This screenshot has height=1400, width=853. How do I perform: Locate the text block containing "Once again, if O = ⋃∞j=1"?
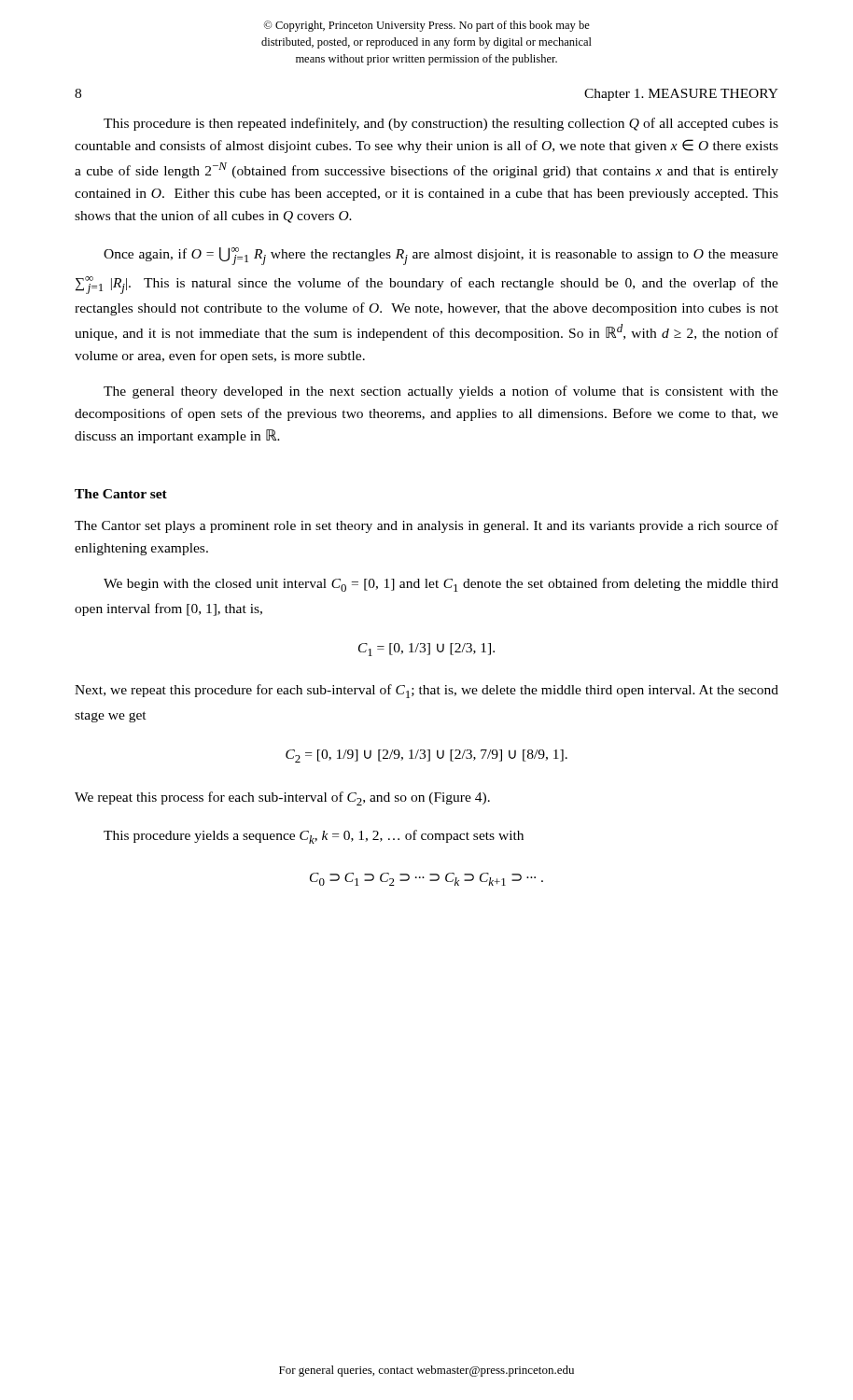pyautogui.click(x=426, y=303)
